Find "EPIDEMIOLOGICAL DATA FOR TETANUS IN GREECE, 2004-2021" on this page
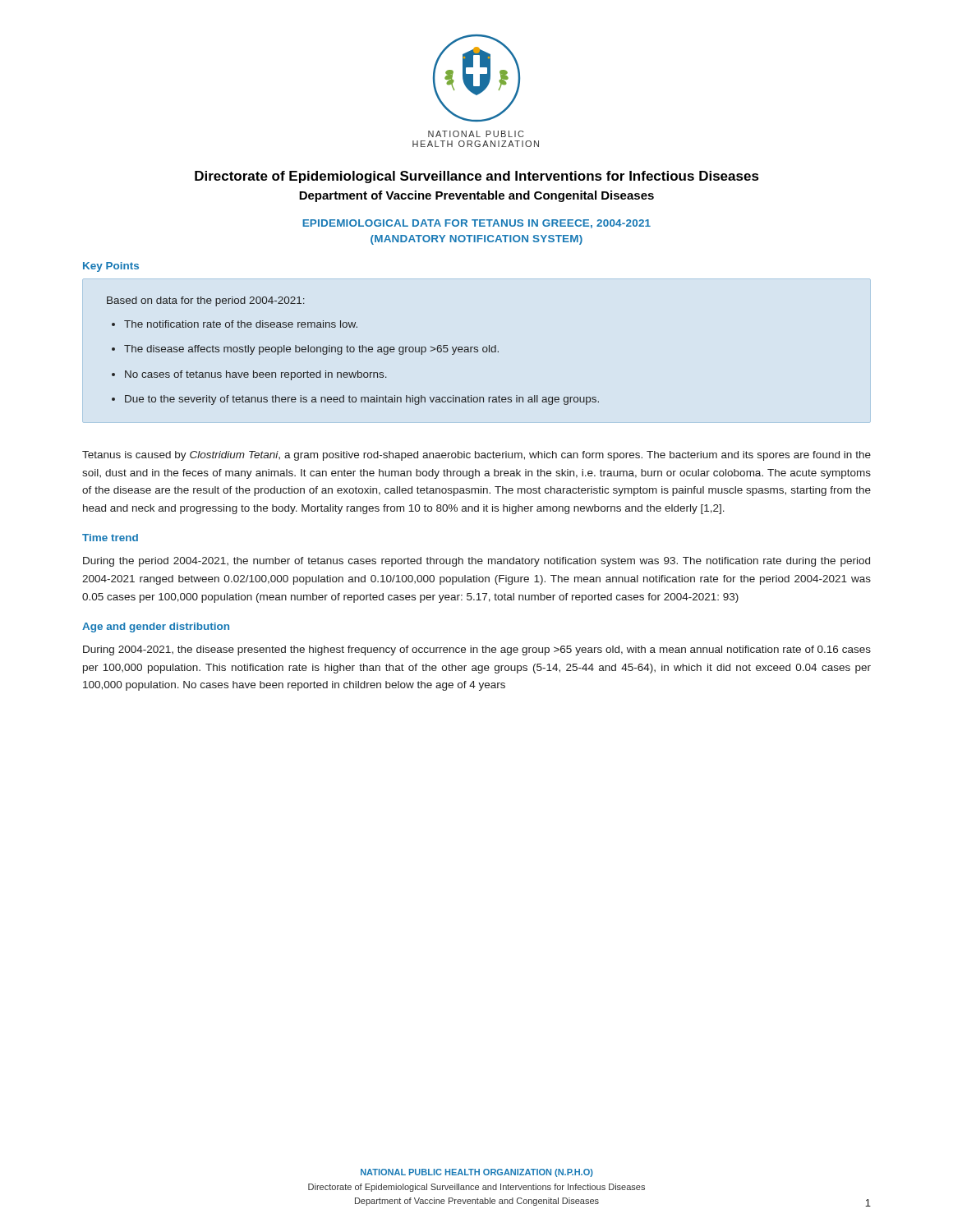This screenshot has width=953, height=1232. pyautogui.click(x=476, y=223)
